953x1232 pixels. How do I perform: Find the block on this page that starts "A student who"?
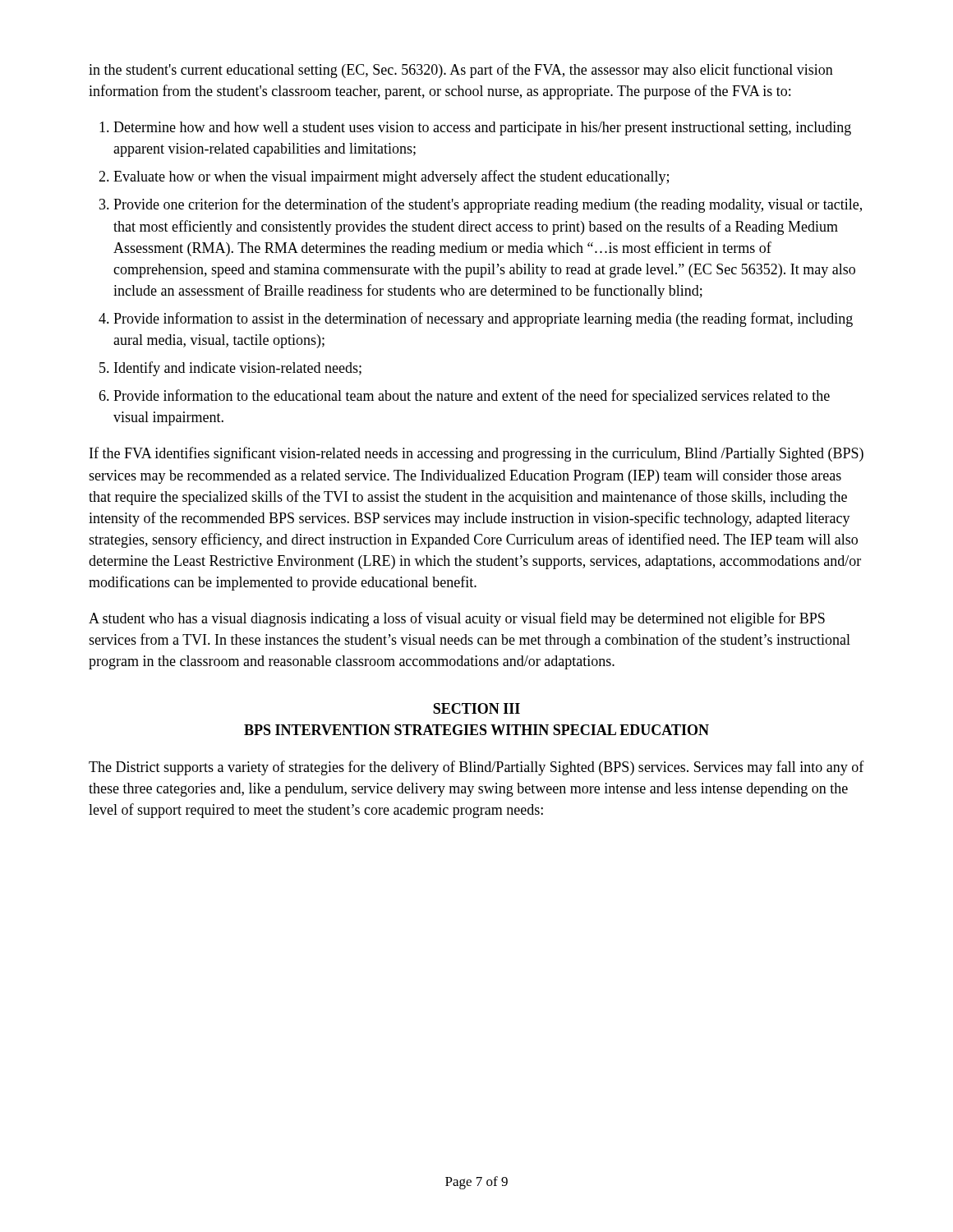[469, 640]
